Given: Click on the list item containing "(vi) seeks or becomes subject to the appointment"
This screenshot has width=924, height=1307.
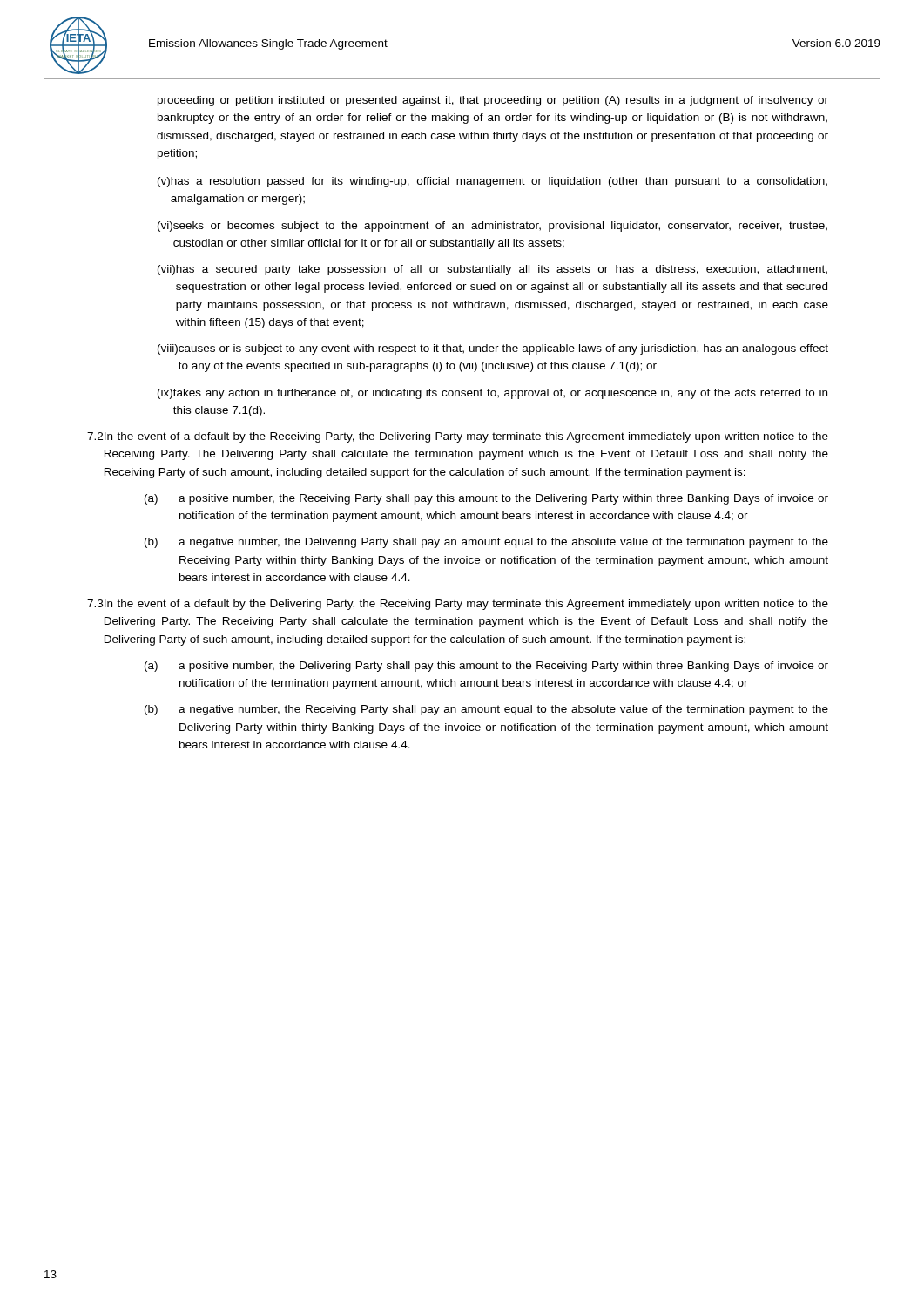Looking at the screenshot, I should pos(436,234).
